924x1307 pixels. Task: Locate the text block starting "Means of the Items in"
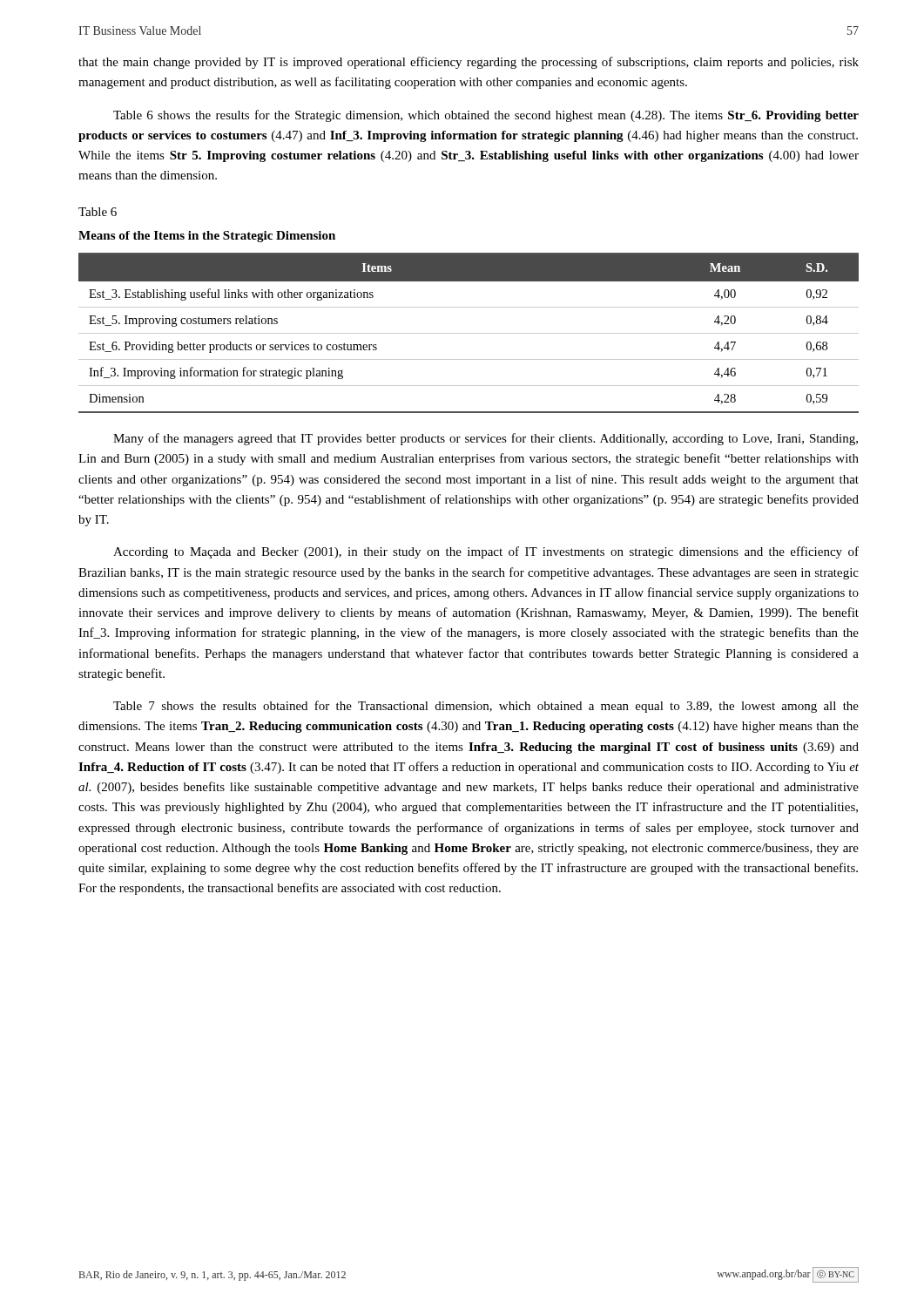(207, 237)
